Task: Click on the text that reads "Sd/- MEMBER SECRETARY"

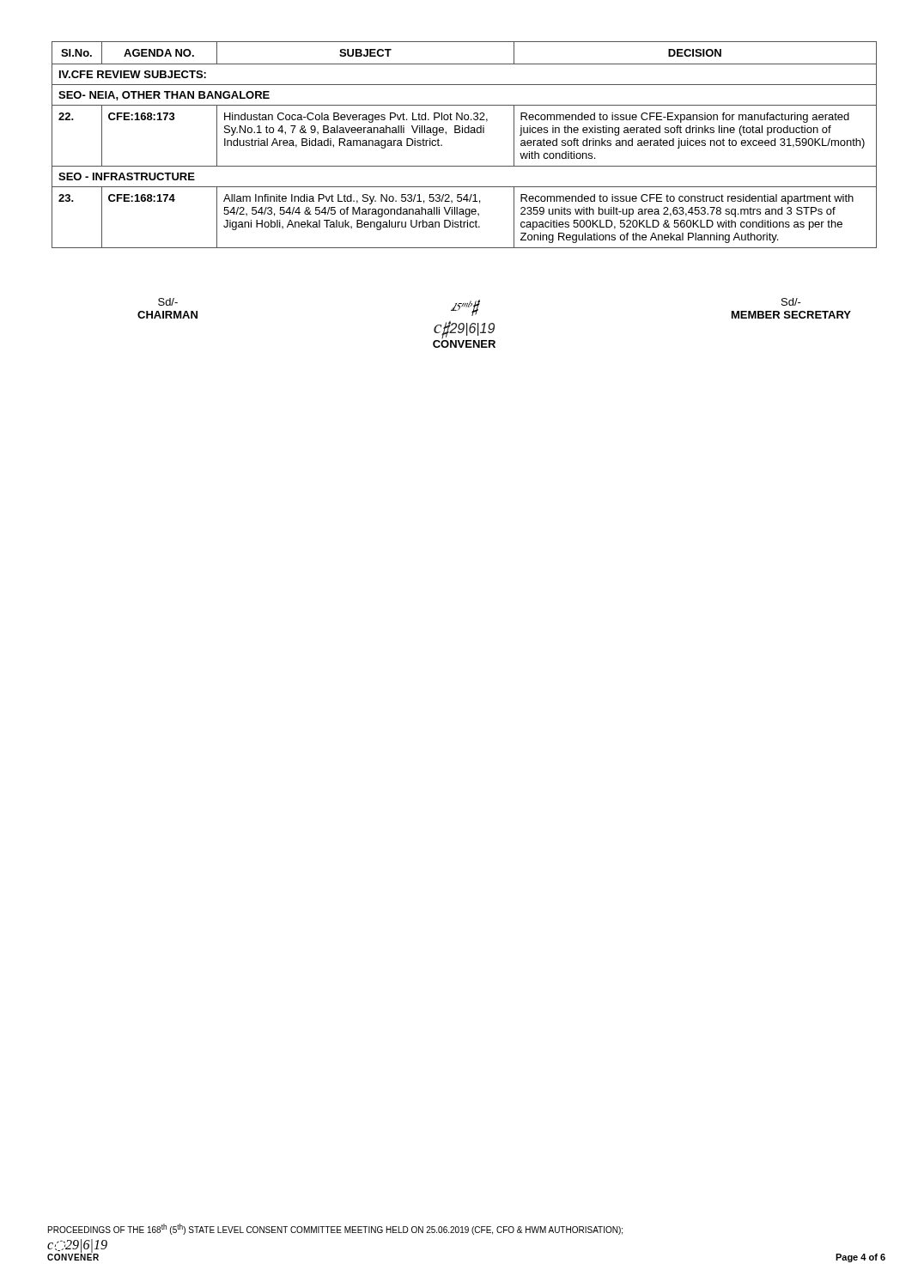Action: click(791, 308)
